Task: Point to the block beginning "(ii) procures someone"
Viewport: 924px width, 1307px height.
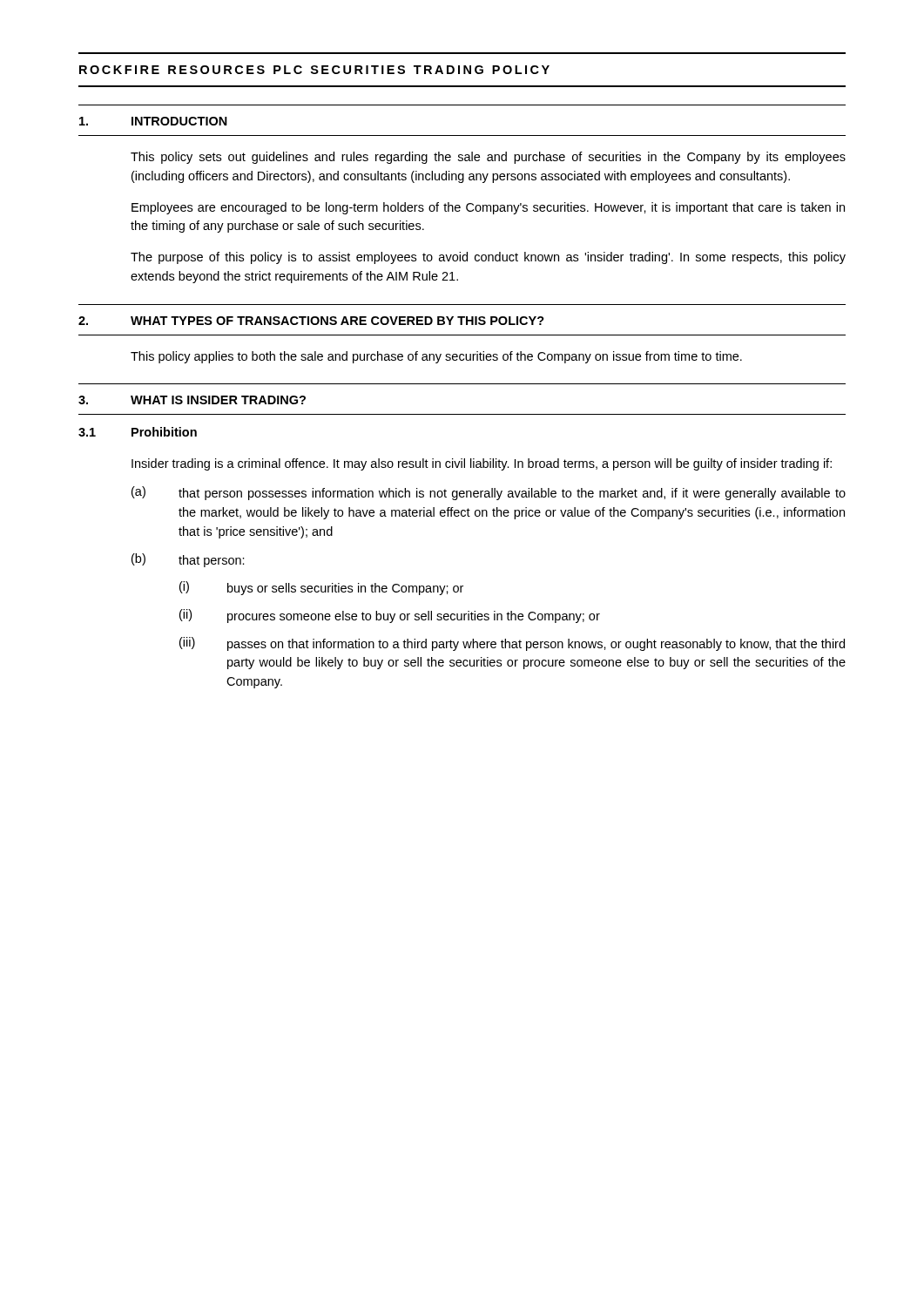Action: pyautogui.click(x=389, y=617)
